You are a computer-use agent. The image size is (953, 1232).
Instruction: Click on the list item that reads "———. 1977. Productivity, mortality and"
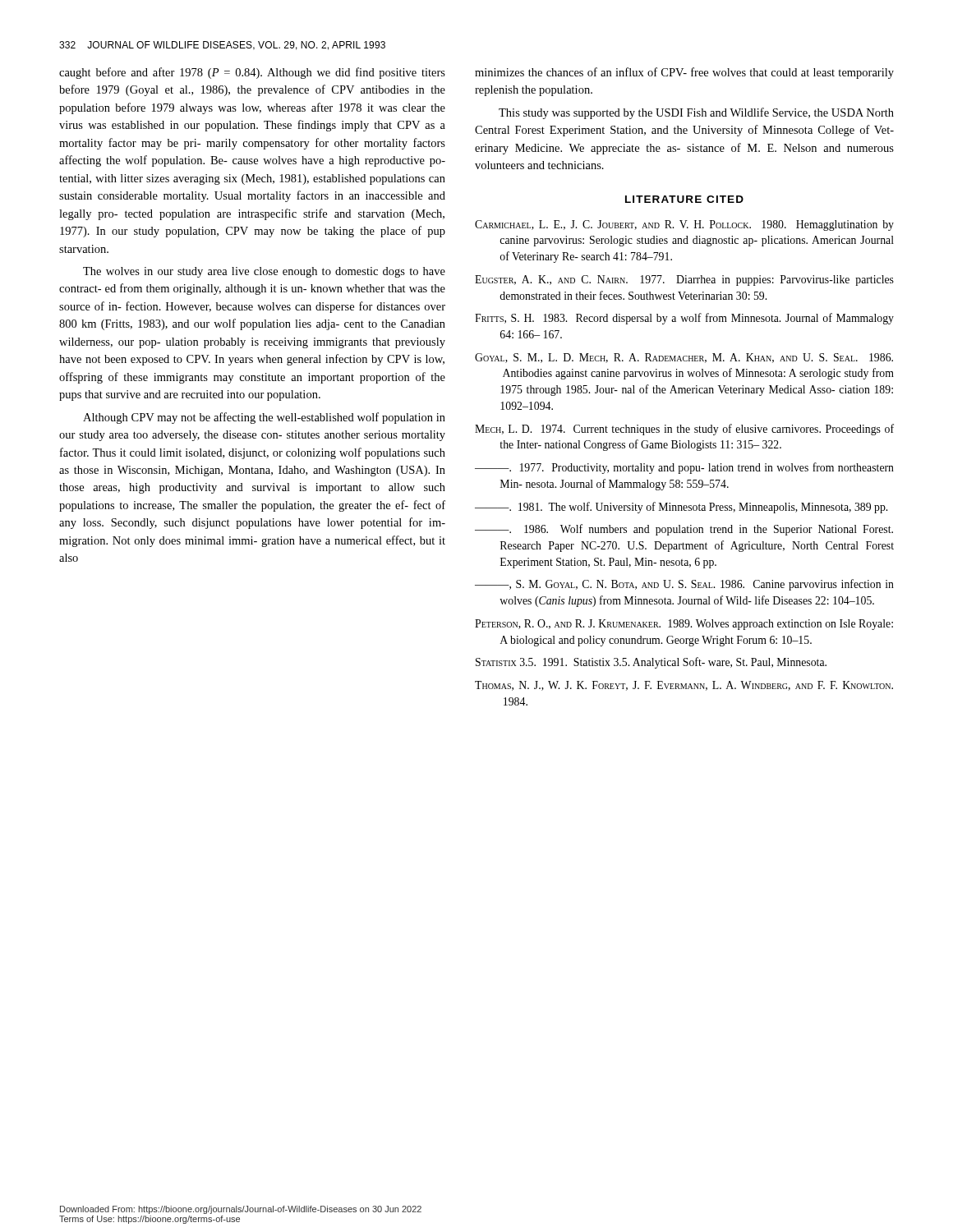tap(684, 476)
